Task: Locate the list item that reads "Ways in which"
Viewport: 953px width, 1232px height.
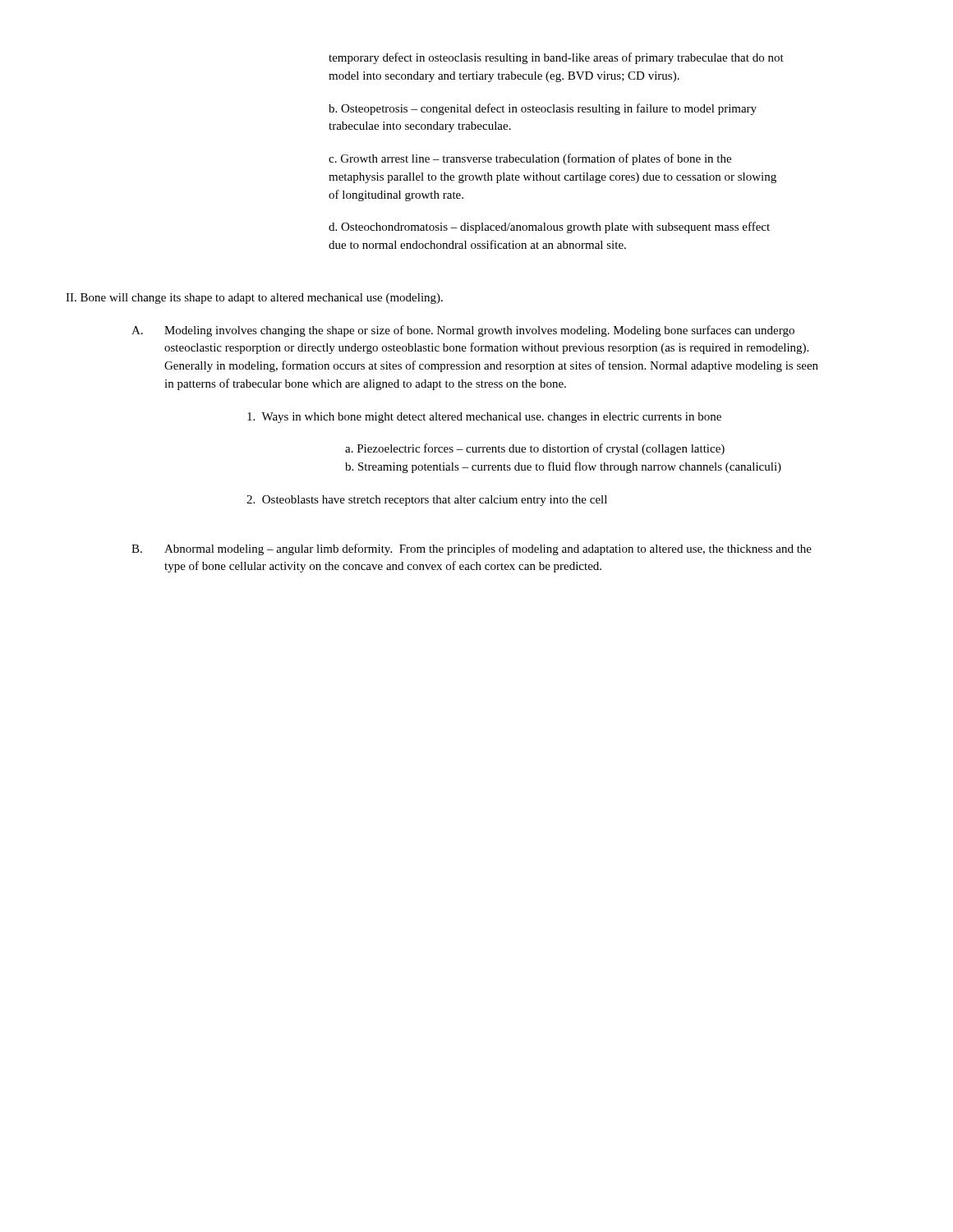Action: click(484, 416)
